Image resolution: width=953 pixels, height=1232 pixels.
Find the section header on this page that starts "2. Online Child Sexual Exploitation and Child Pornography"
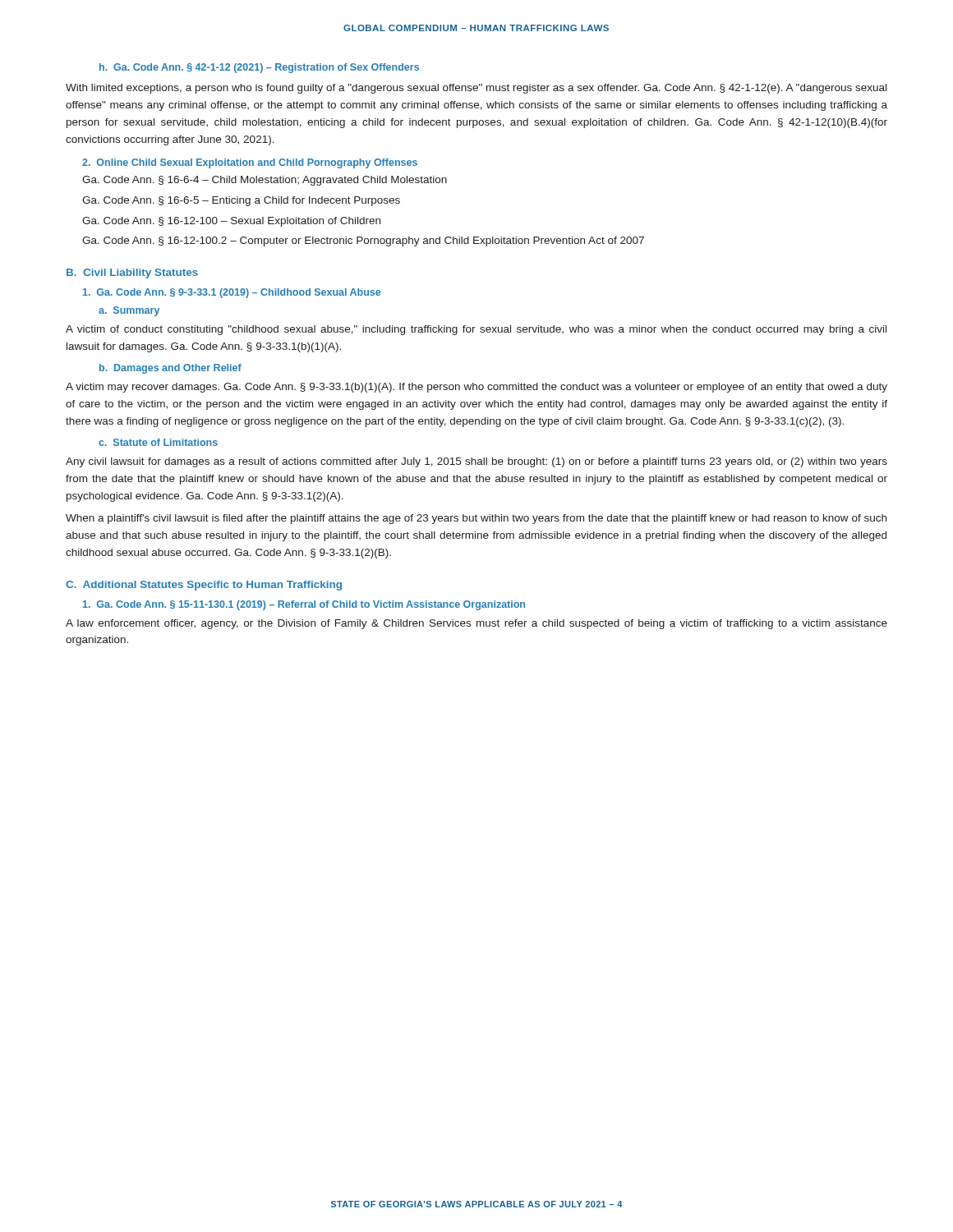point(250,162)
